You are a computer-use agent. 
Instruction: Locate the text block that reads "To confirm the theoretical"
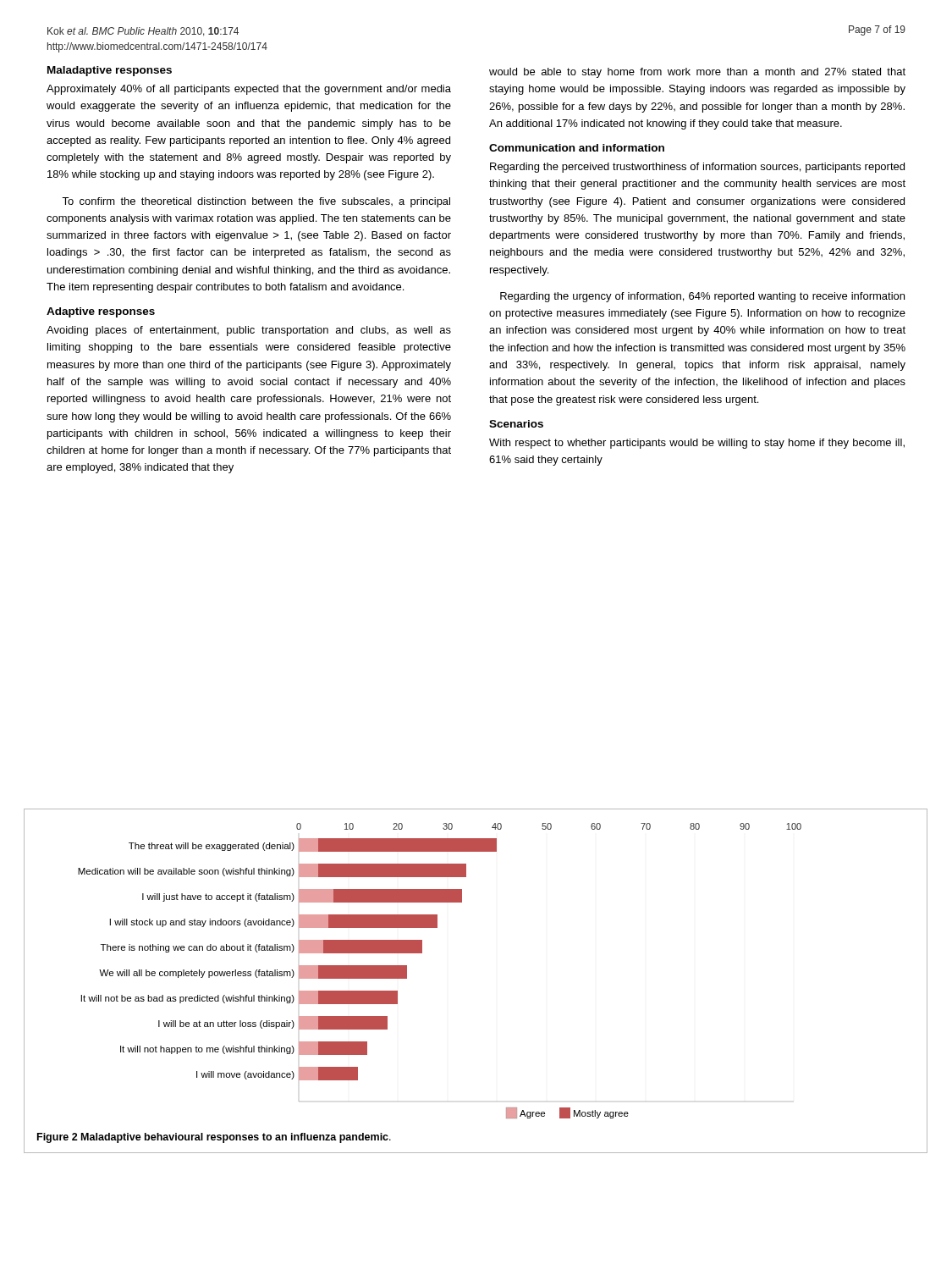[x=249, y=244]
